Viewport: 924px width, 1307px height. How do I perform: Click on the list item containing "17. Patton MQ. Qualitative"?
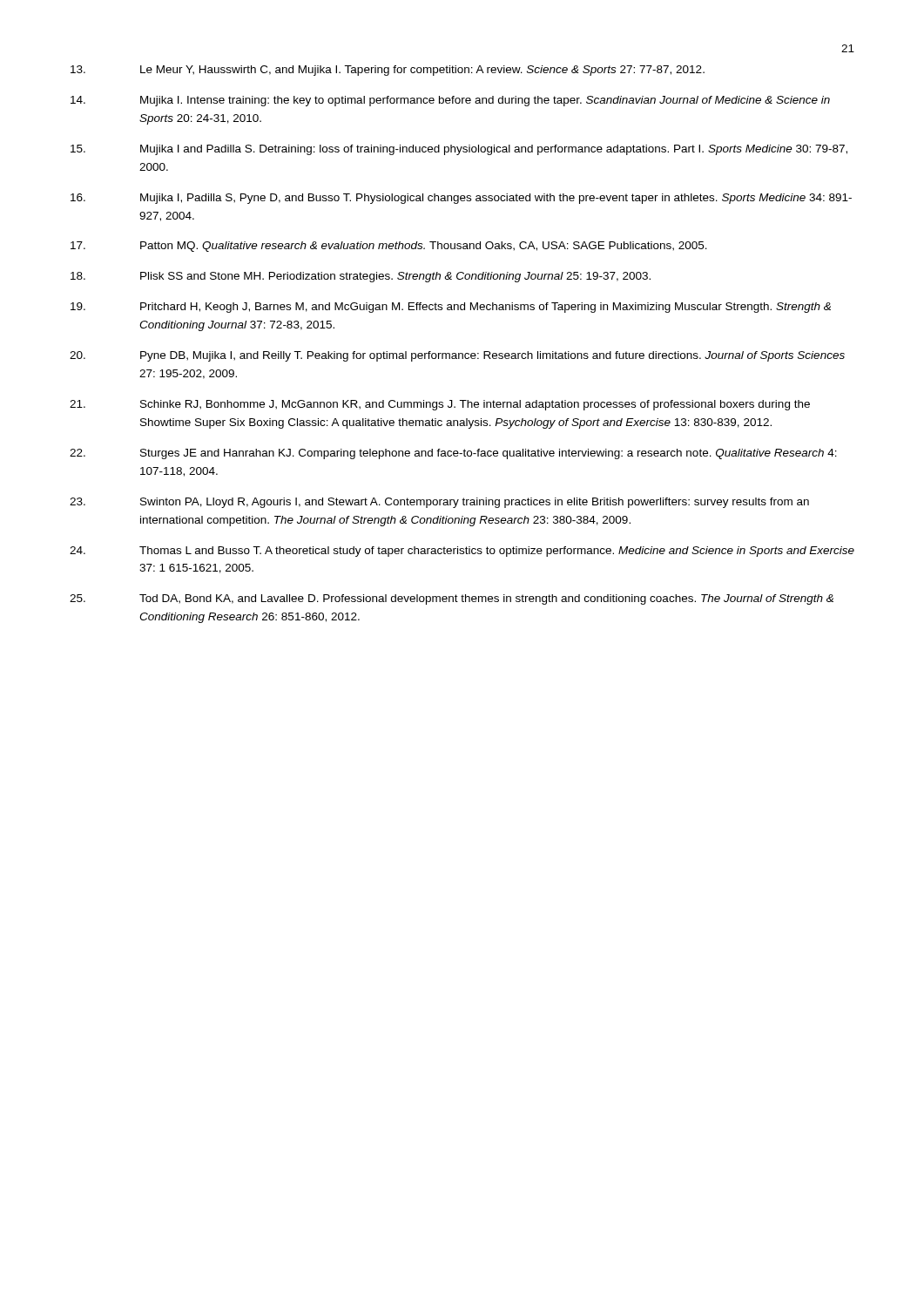[x=462, y=247]
